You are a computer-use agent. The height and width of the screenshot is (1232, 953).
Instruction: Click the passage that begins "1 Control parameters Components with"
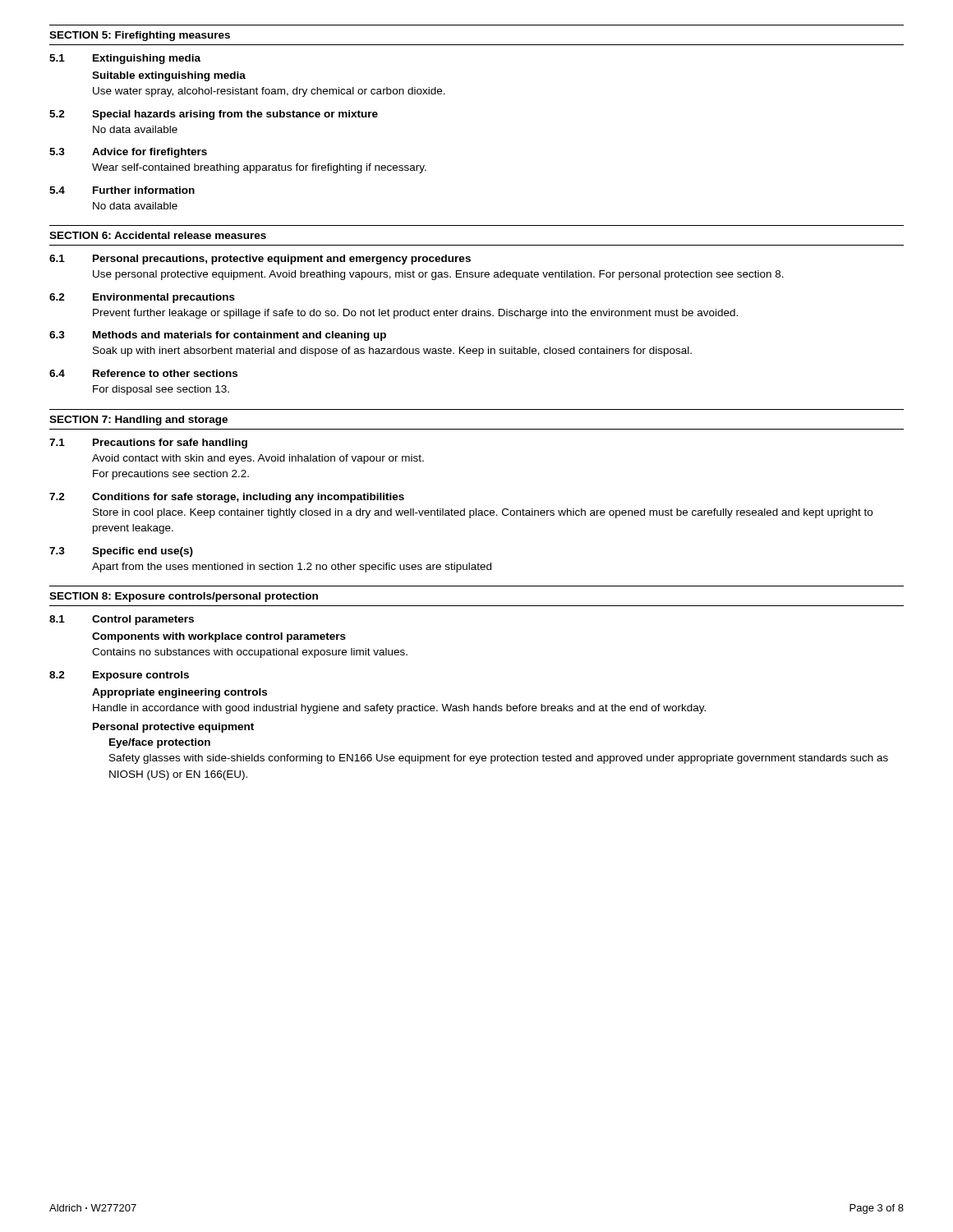[x=122, y=620]
